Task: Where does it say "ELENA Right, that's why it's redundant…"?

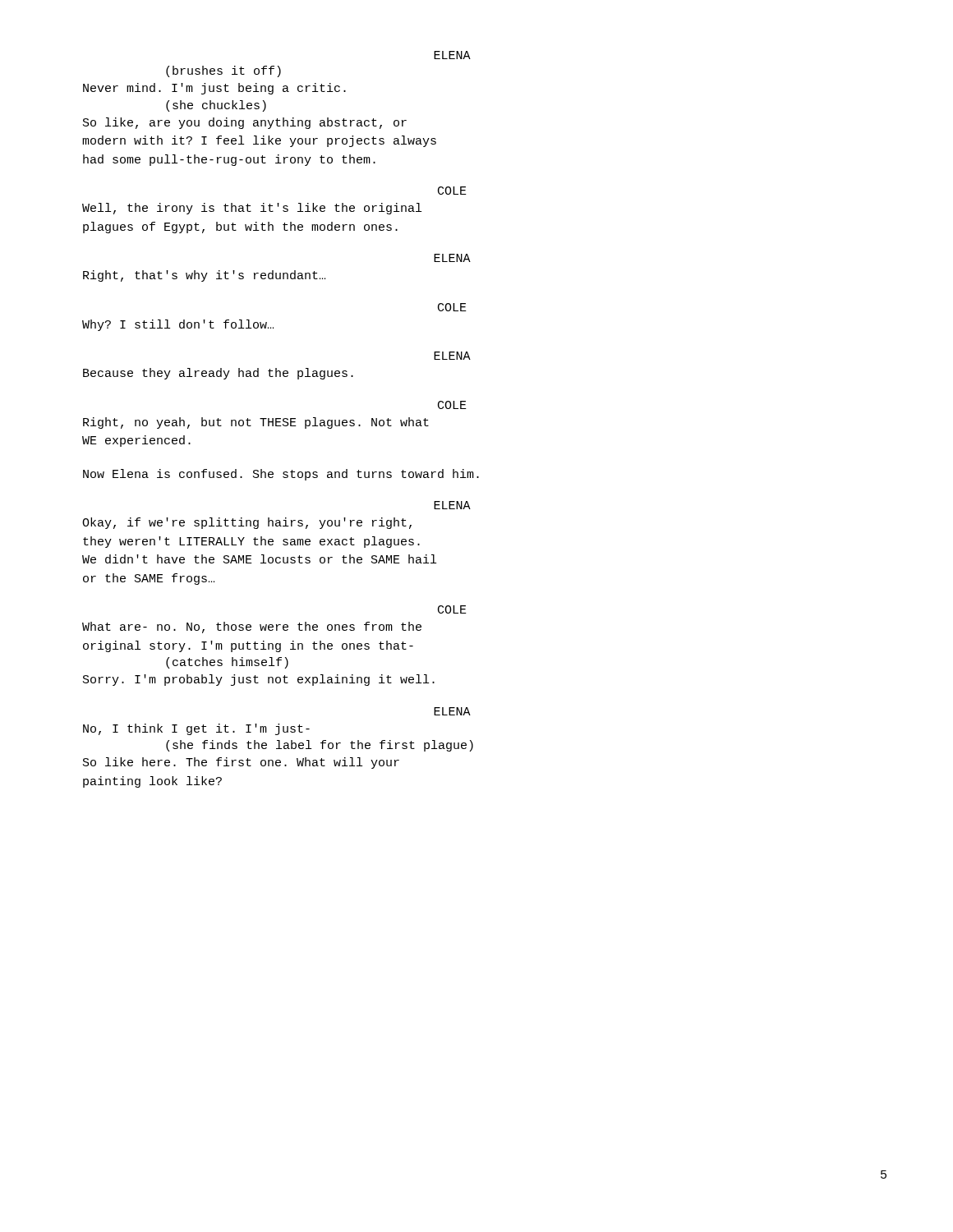Action: (x=452, y=269)
